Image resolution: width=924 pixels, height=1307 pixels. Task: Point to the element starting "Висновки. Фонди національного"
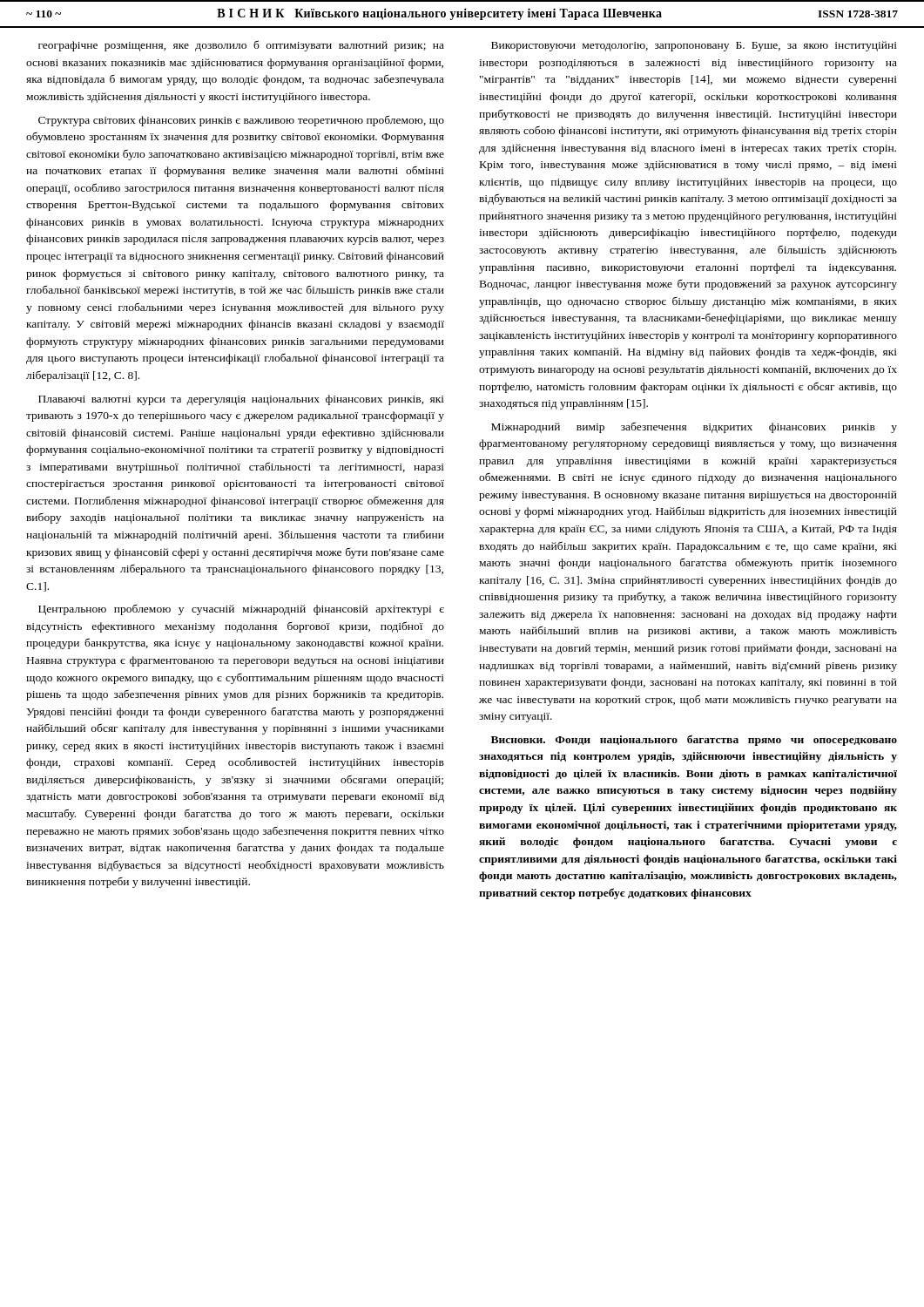pyautogui.click(x=688, y=816)
